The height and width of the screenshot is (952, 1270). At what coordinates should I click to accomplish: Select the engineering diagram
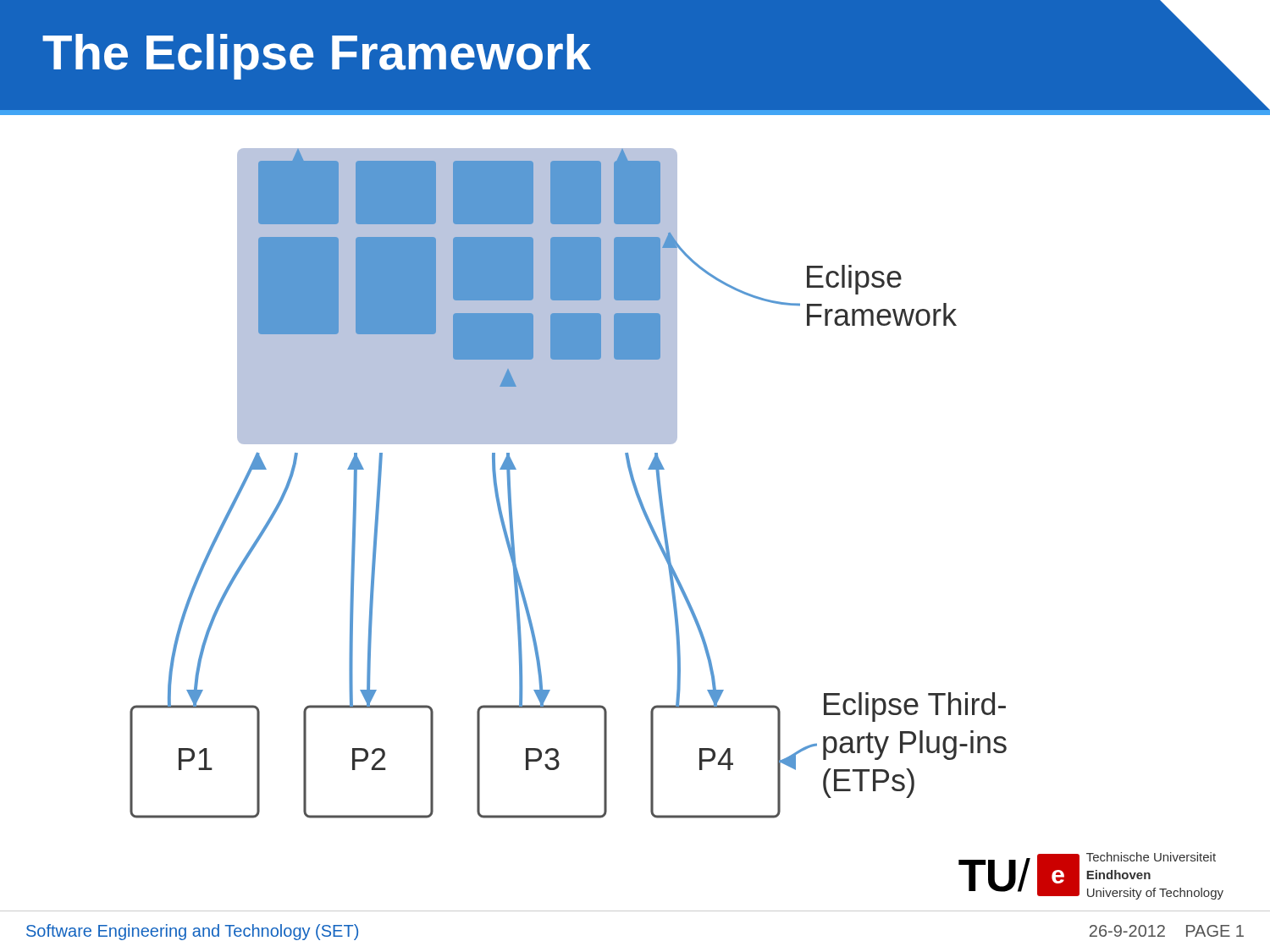[x=635, y=491]
